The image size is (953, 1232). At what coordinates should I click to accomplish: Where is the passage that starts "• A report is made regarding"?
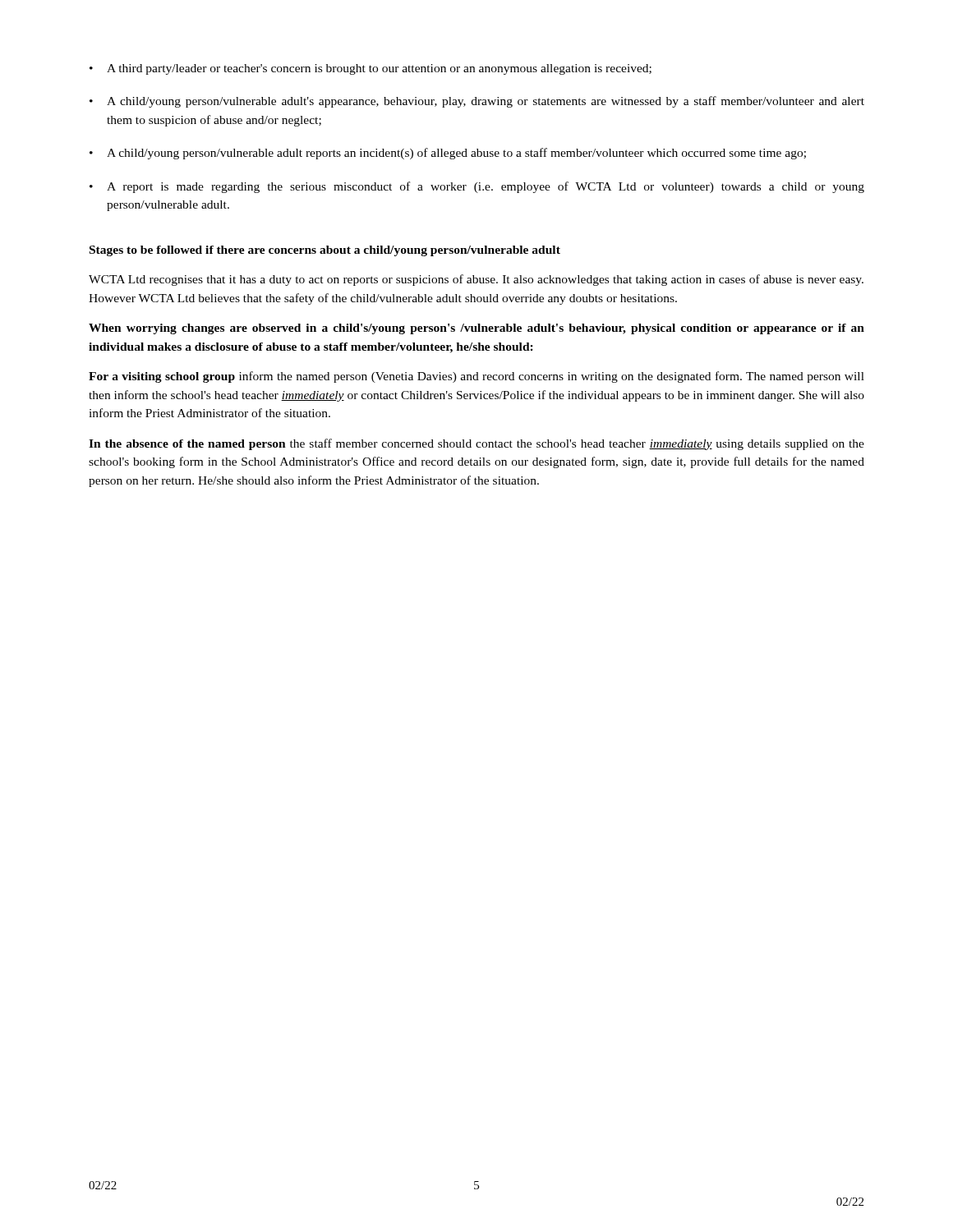476,196
